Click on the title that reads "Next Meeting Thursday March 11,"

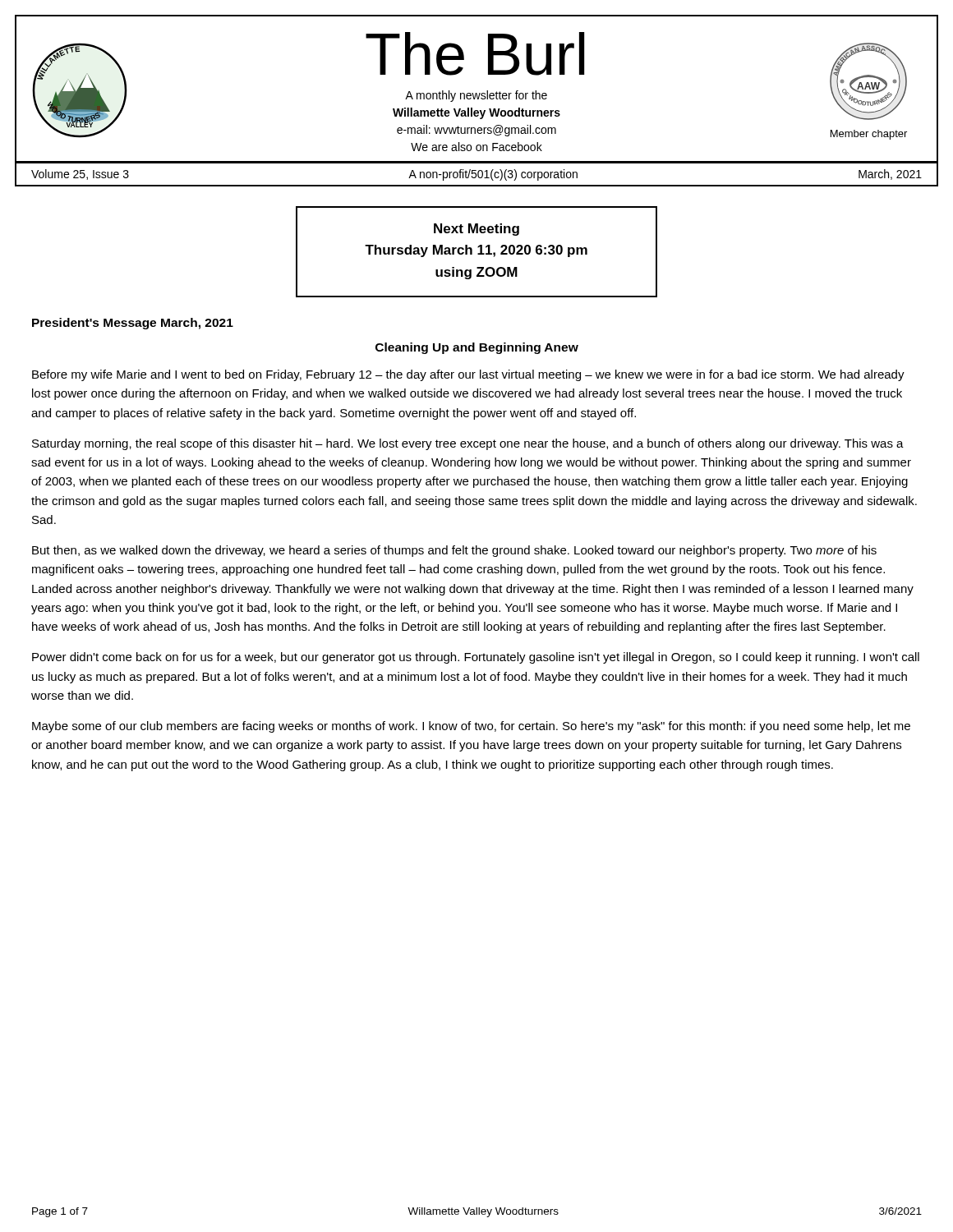(476, 251)
